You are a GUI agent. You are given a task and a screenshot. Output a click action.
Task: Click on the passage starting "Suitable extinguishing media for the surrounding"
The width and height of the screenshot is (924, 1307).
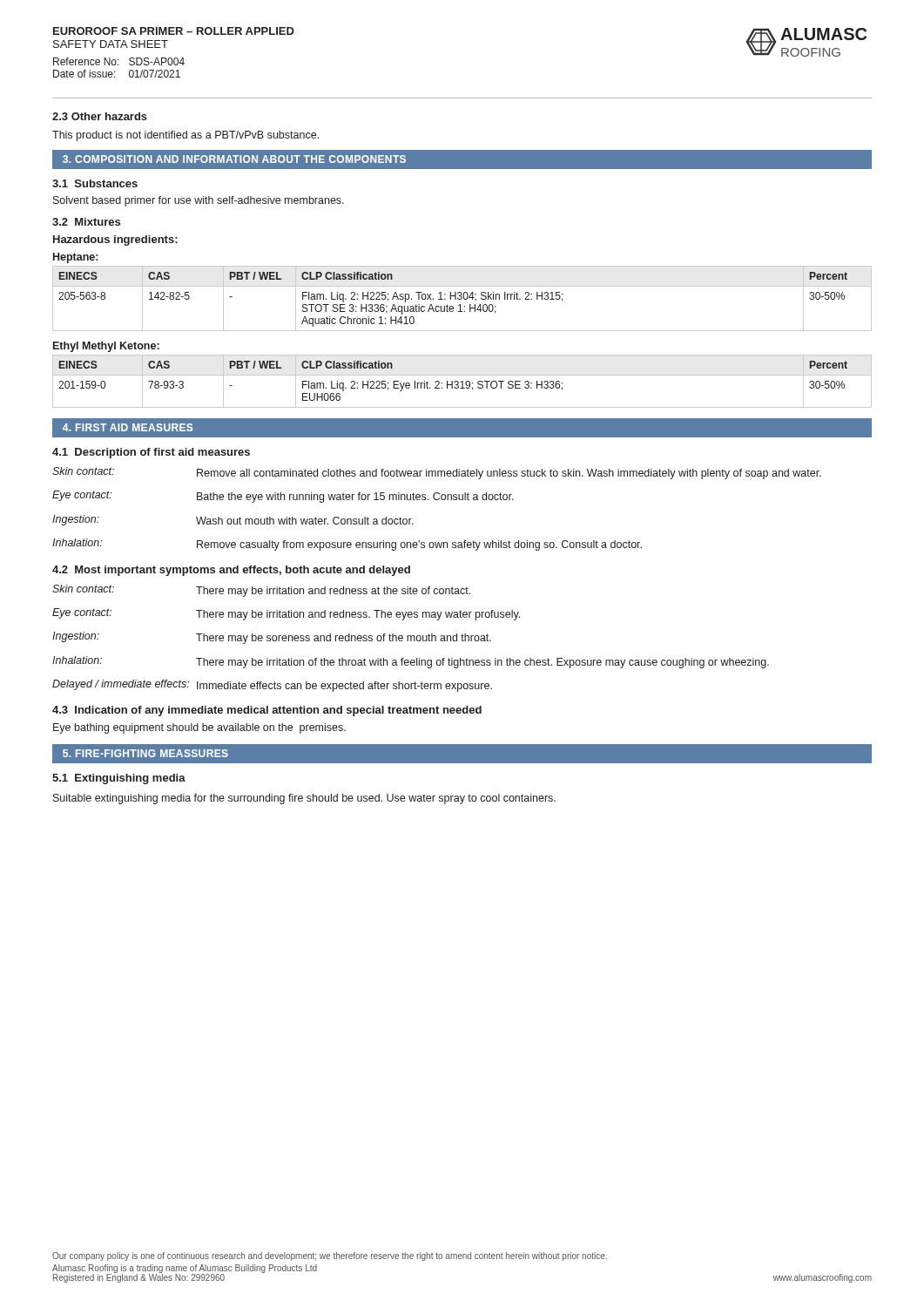(304, 798)
